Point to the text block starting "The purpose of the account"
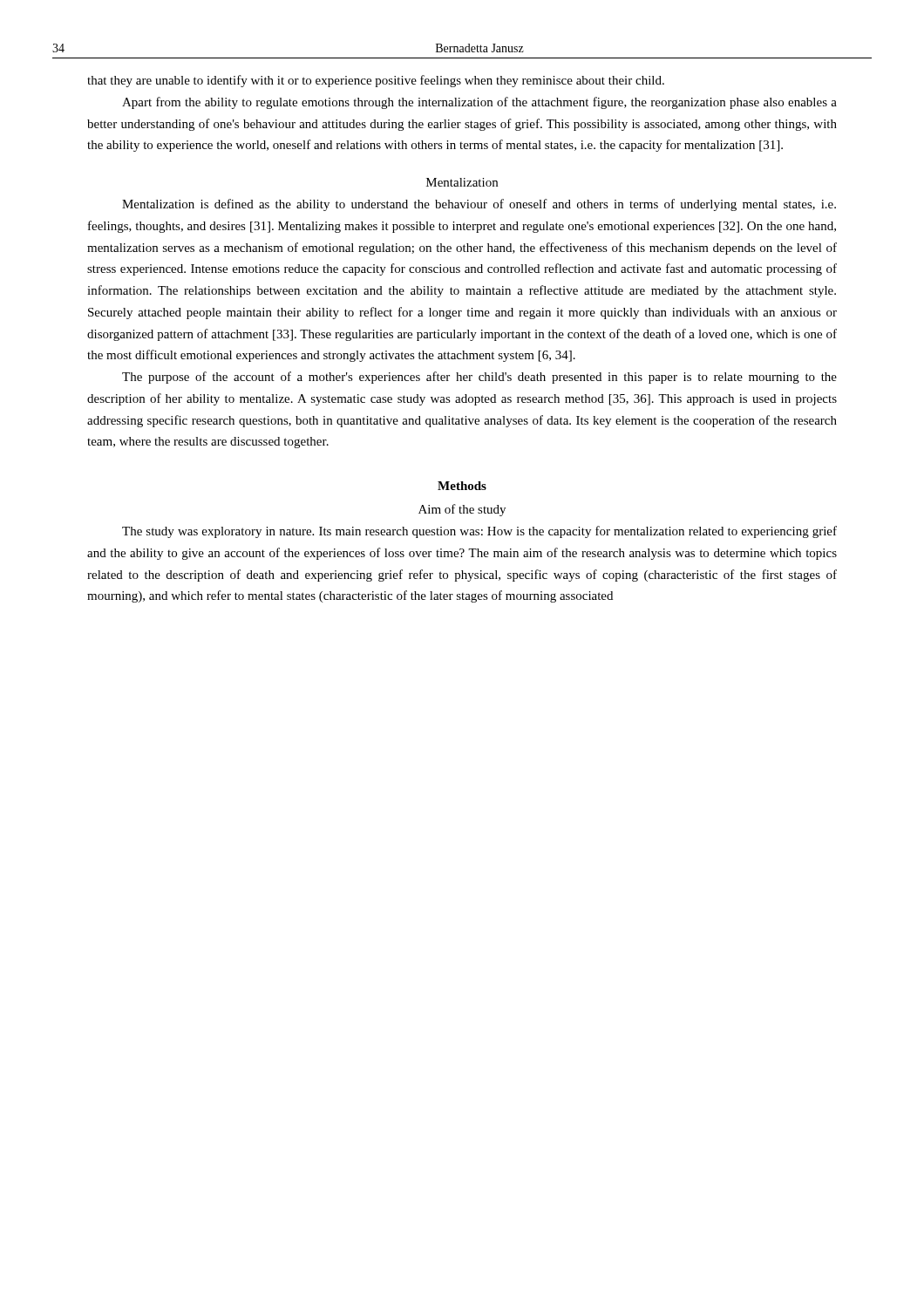The height and width of the screenshot is (1308, 924). point(462,409)
